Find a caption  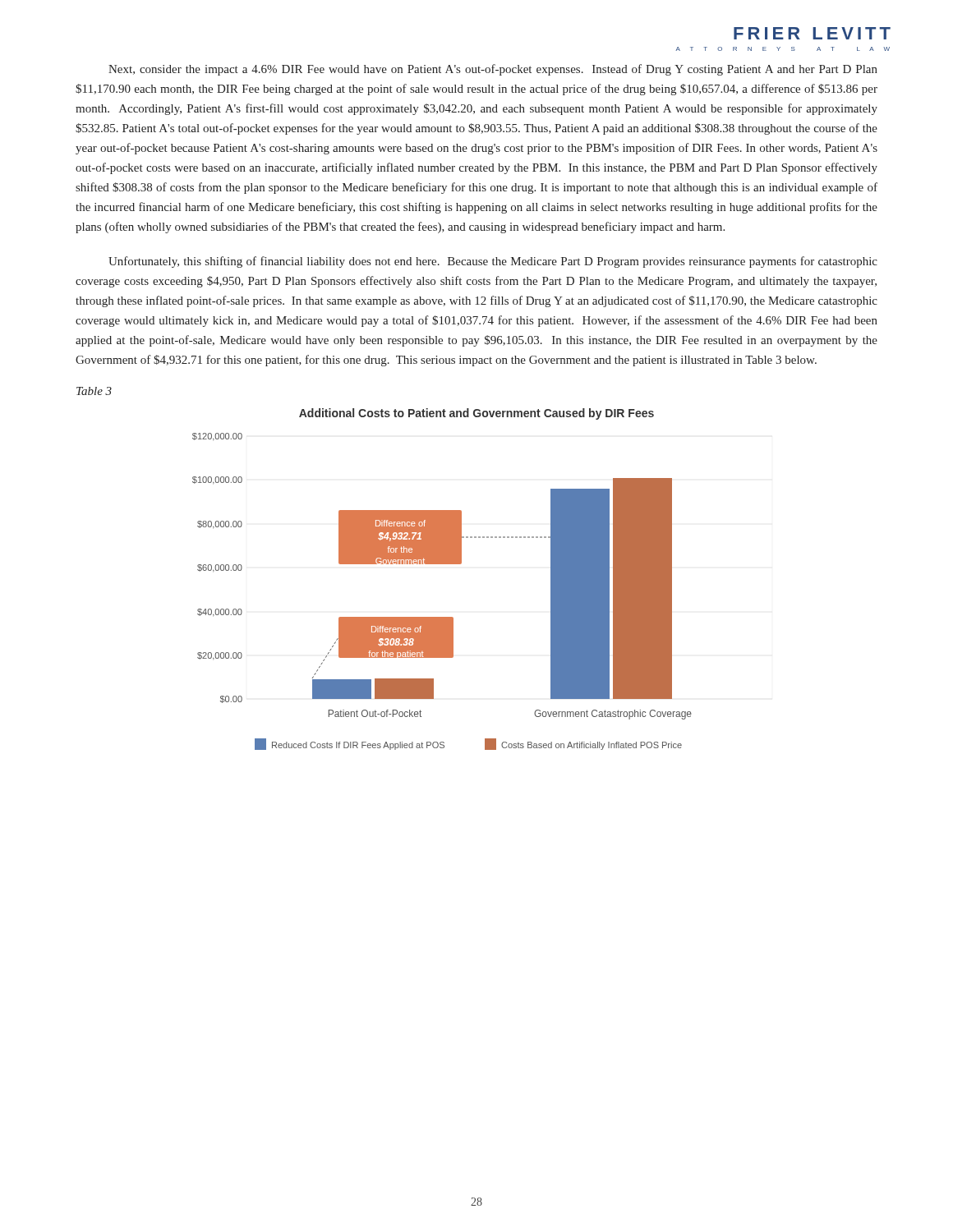[94, 391]
